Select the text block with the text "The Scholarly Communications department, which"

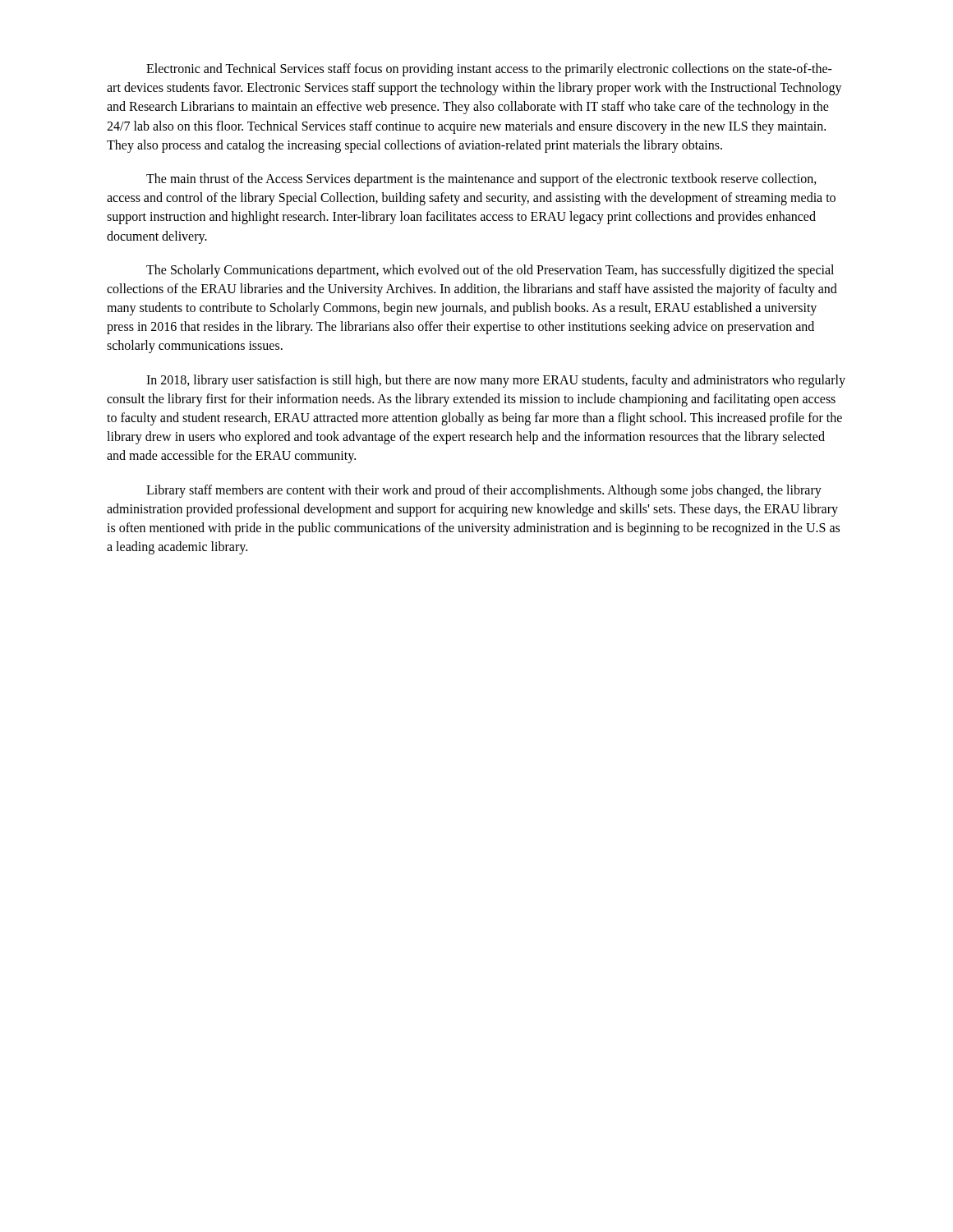click(472, 308)
